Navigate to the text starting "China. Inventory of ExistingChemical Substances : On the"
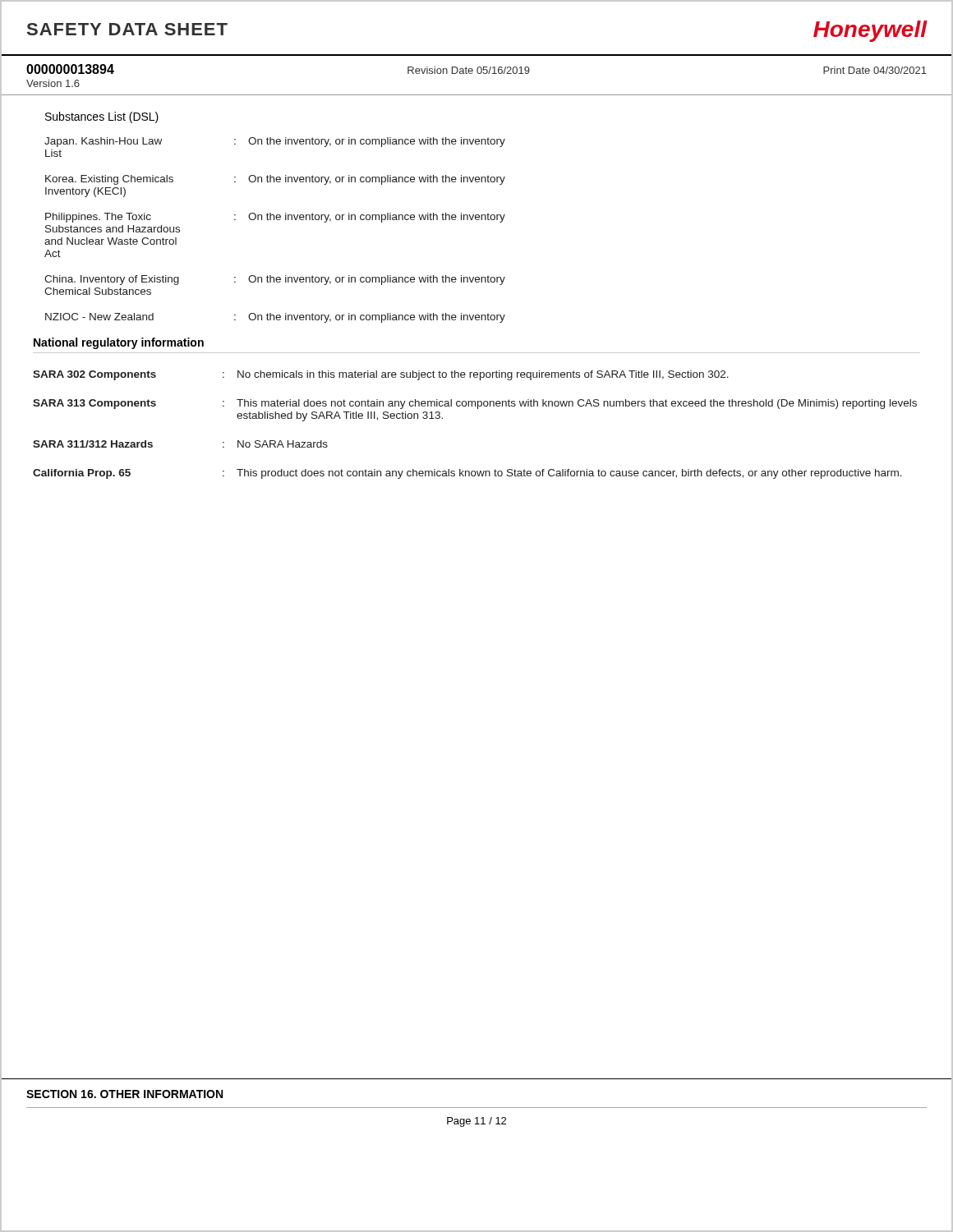The width and height of the screenshot is (953, 1232). pyautogui.click(x=482, y=285)
